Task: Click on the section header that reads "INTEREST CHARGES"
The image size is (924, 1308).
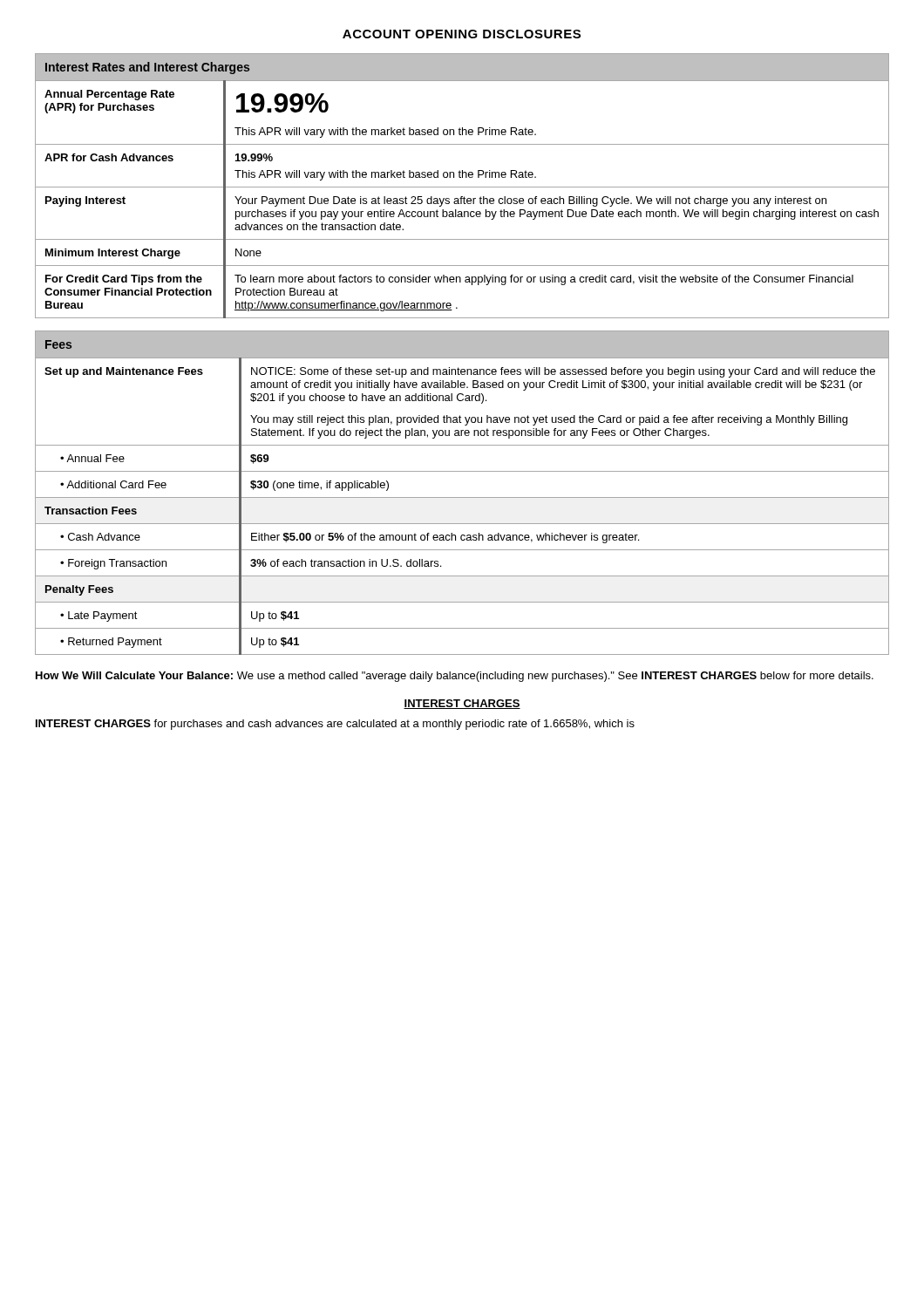Action: [462, 703]
